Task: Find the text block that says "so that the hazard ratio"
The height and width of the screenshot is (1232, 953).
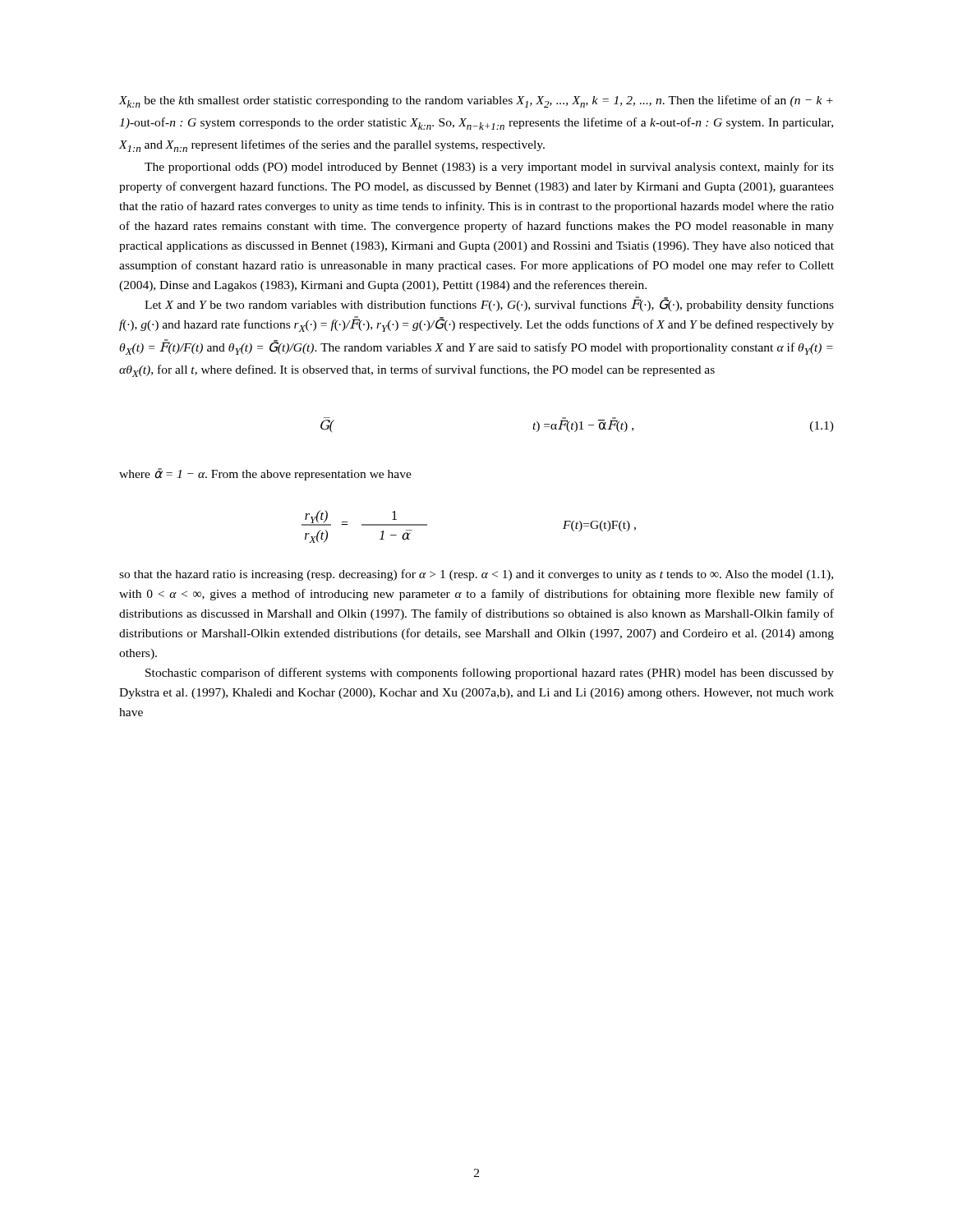Action: 476,643
